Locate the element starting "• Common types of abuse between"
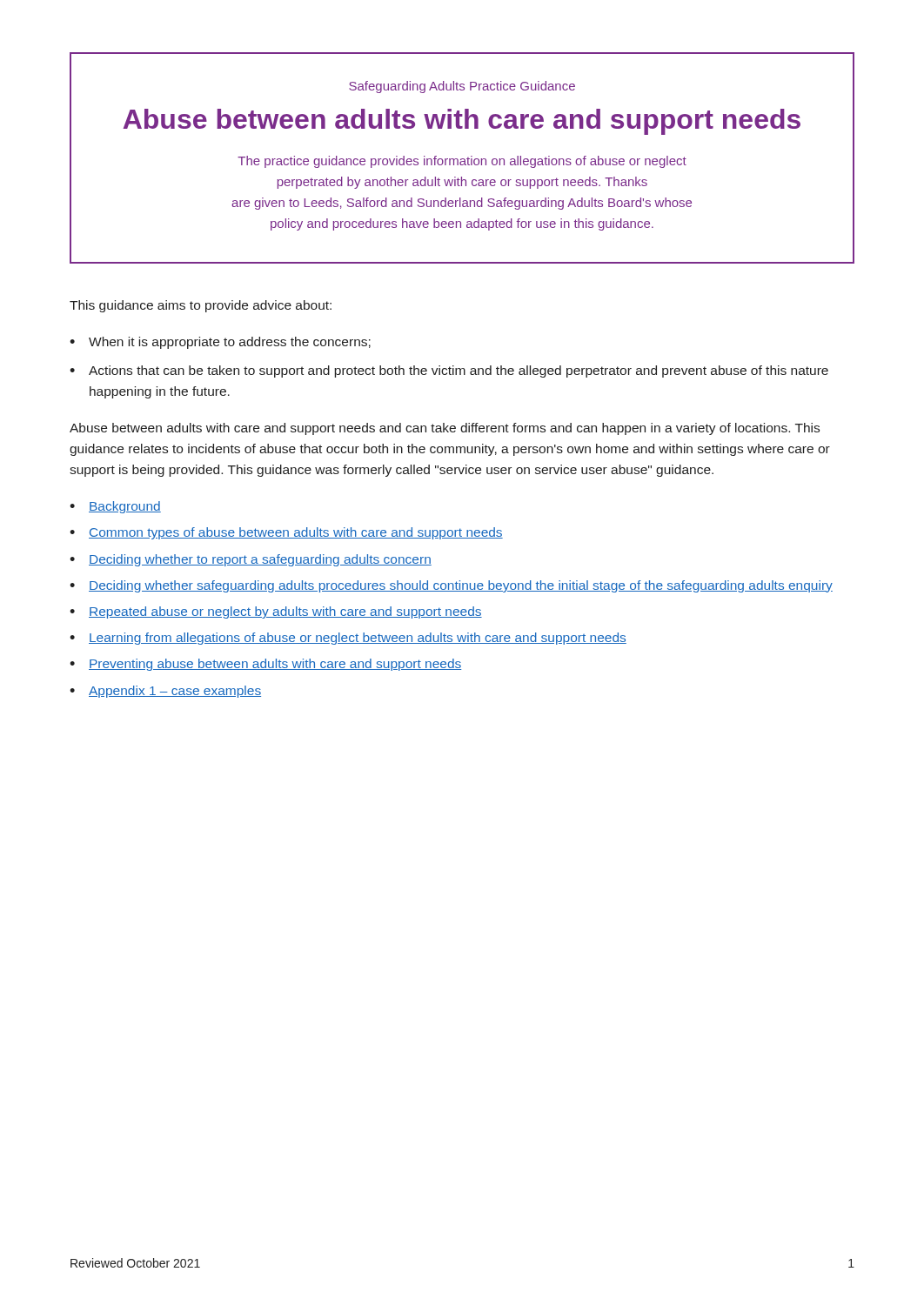924x1305 pixels. (286, 533)
